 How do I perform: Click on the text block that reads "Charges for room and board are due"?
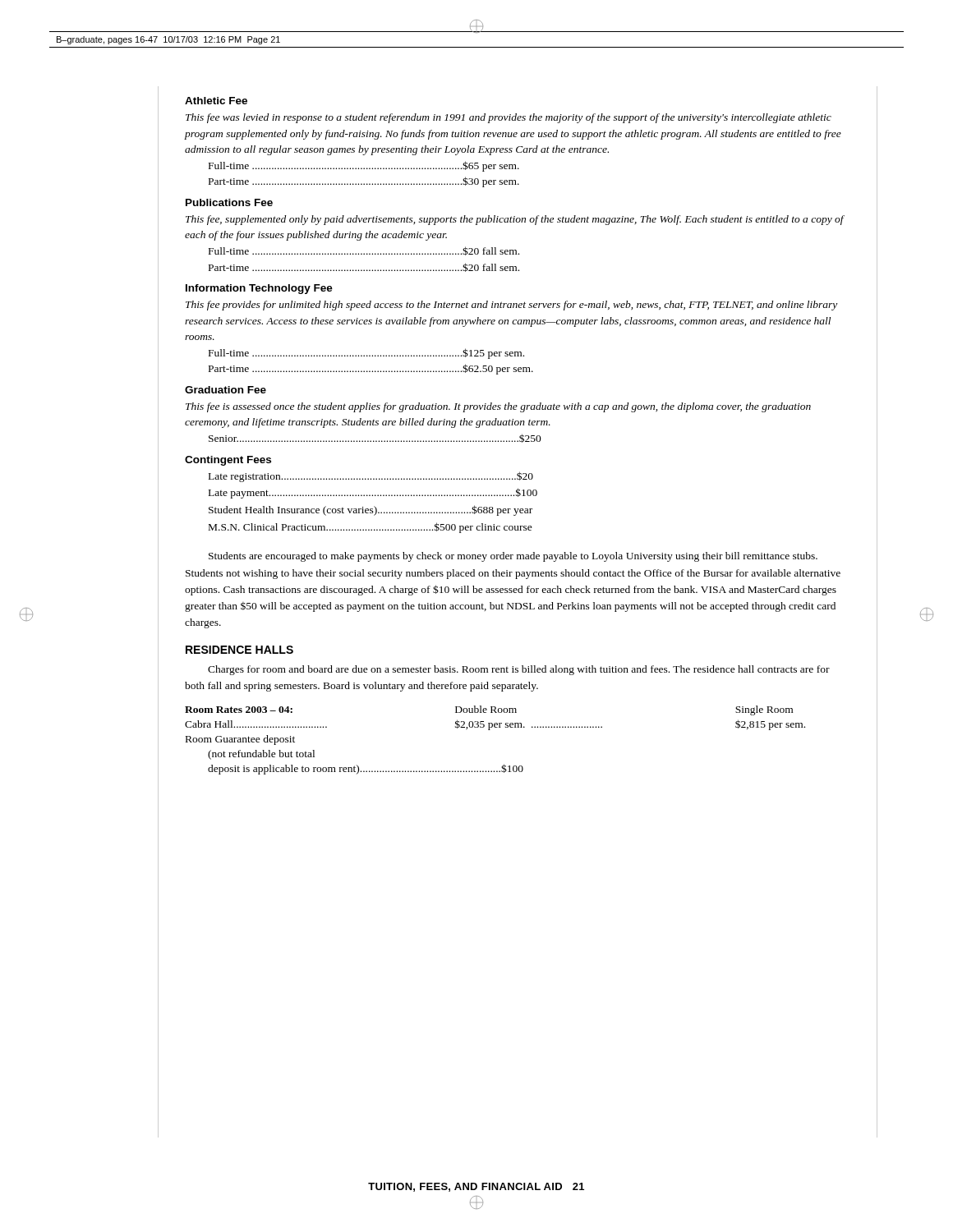coord(507,677)
